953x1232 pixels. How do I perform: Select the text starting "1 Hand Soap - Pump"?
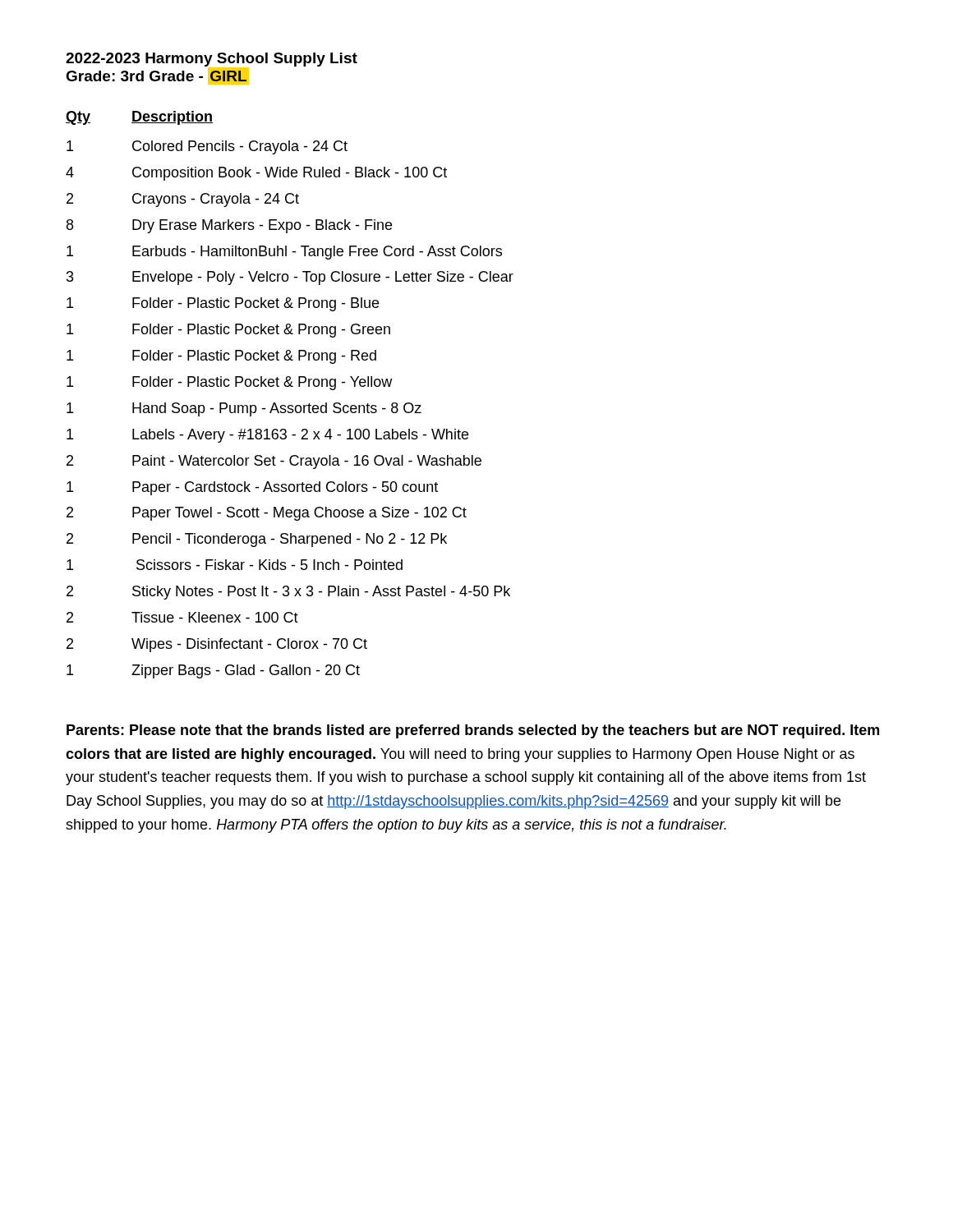pyautogui.click(x=244, y=409)
